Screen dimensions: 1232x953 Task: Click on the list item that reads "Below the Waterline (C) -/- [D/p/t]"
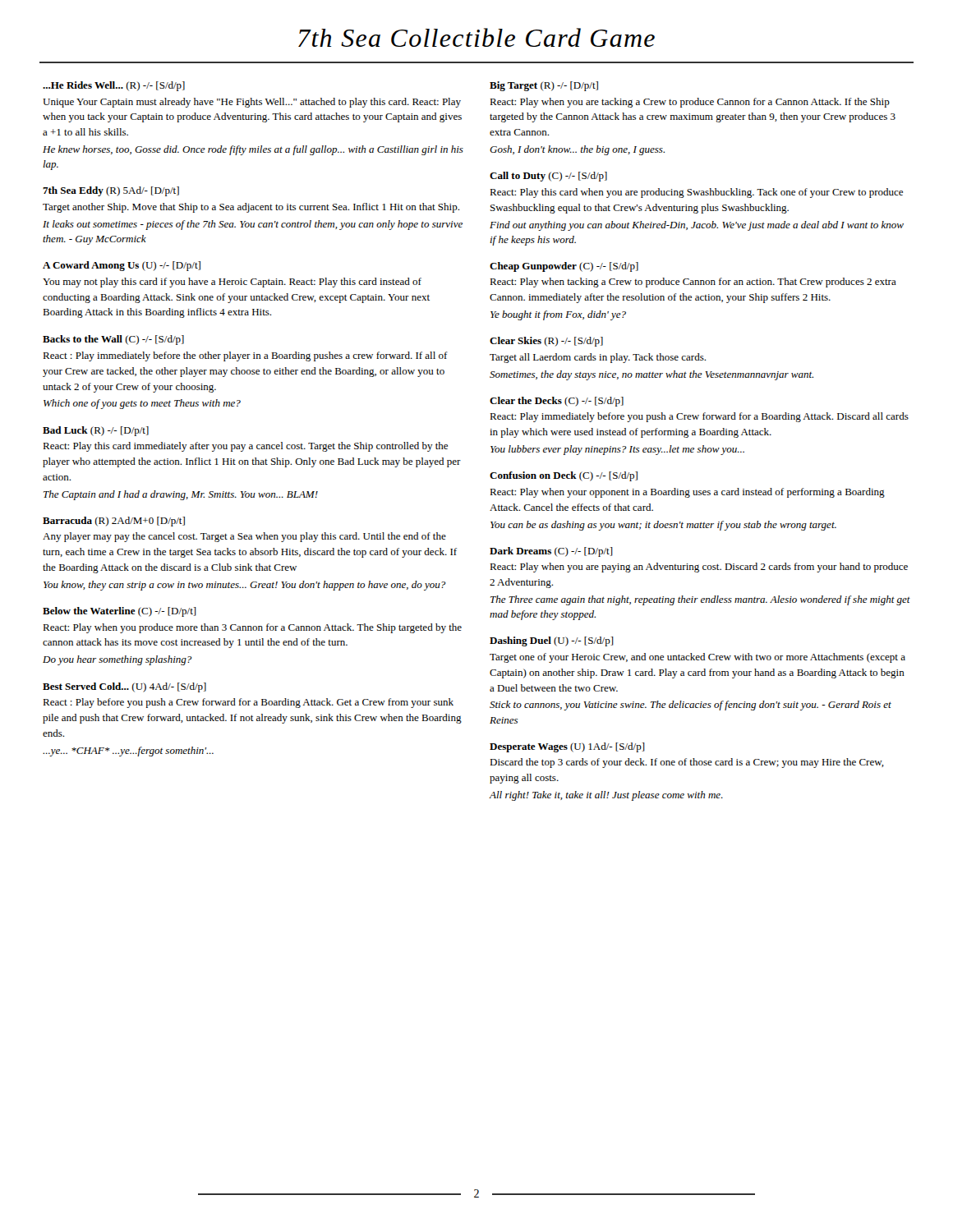coord(253,636)
